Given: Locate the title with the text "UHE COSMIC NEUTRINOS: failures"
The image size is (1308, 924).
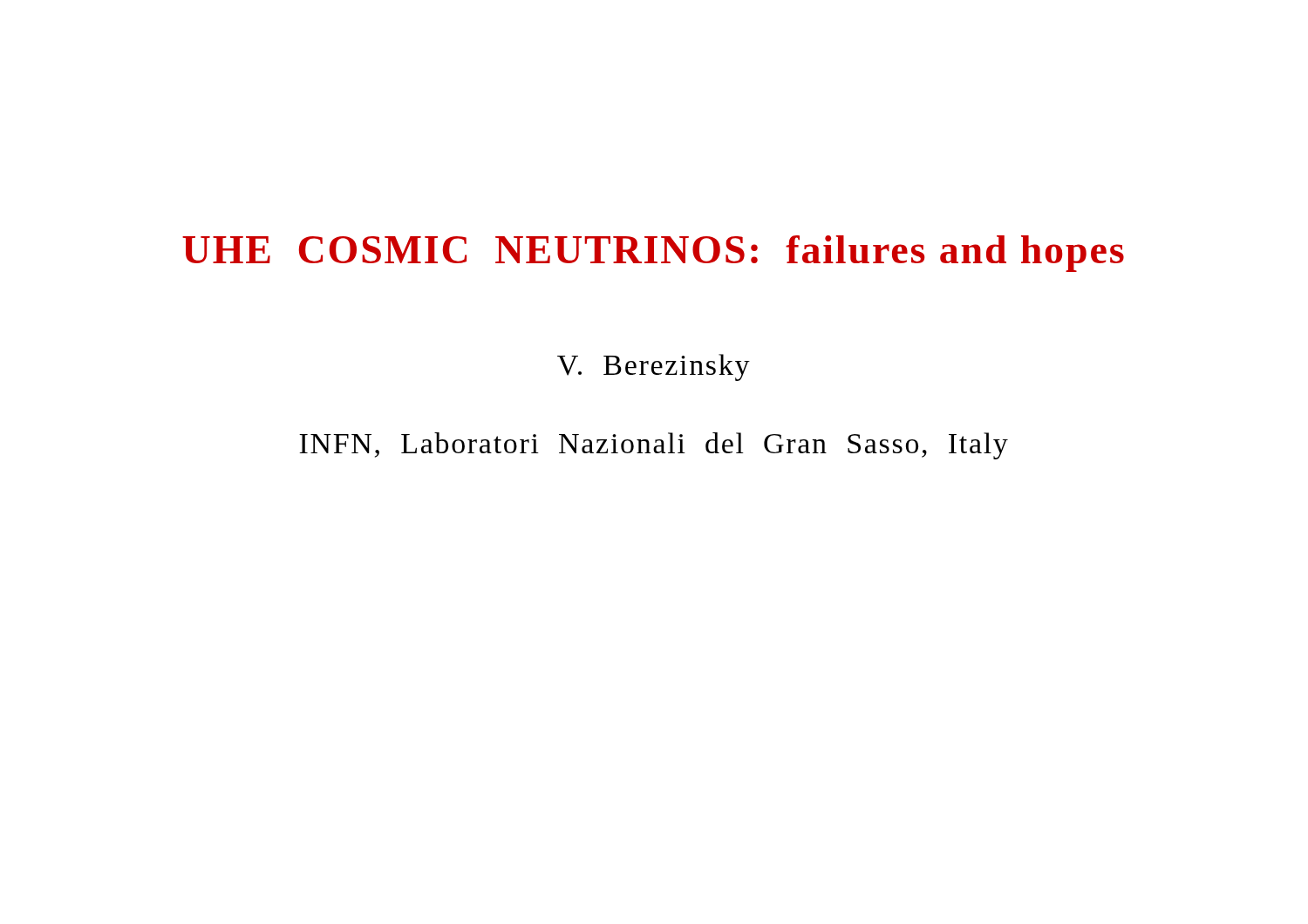Looking at the screenshot, I should coord(654,250).
